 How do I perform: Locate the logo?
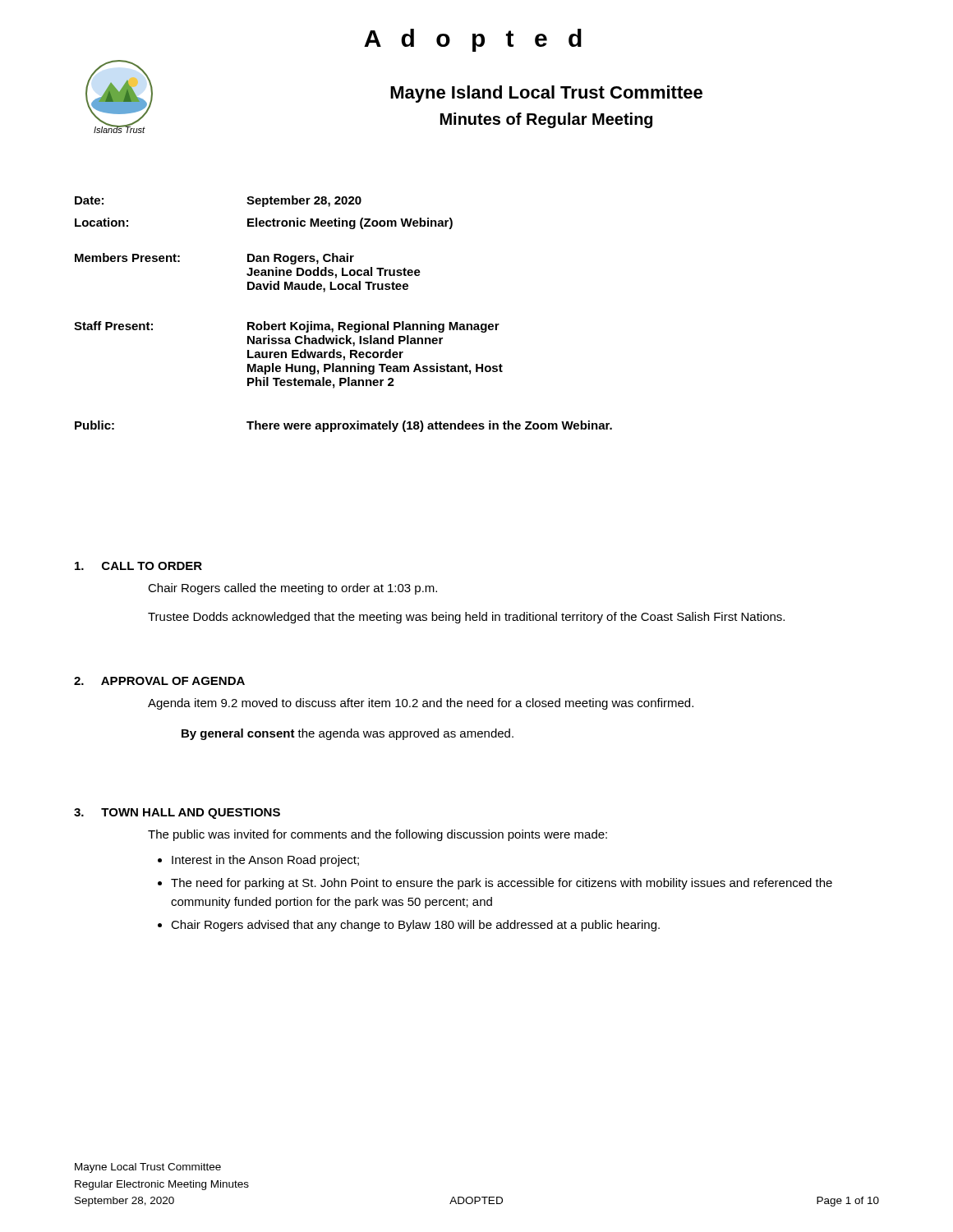point(127,101)
